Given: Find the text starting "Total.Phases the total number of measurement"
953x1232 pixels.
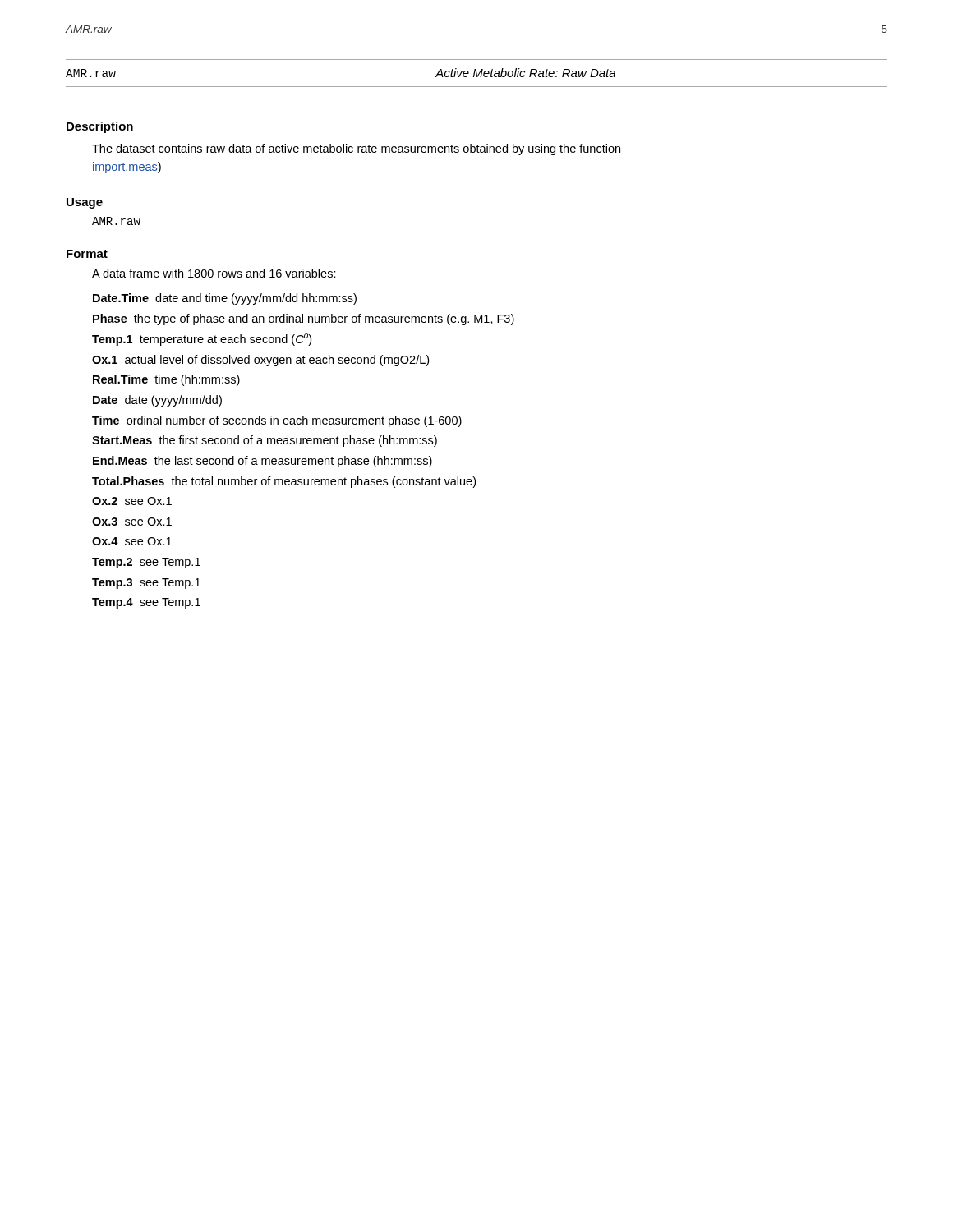Looking at the screenshot, I should click(x=284, y=481).
